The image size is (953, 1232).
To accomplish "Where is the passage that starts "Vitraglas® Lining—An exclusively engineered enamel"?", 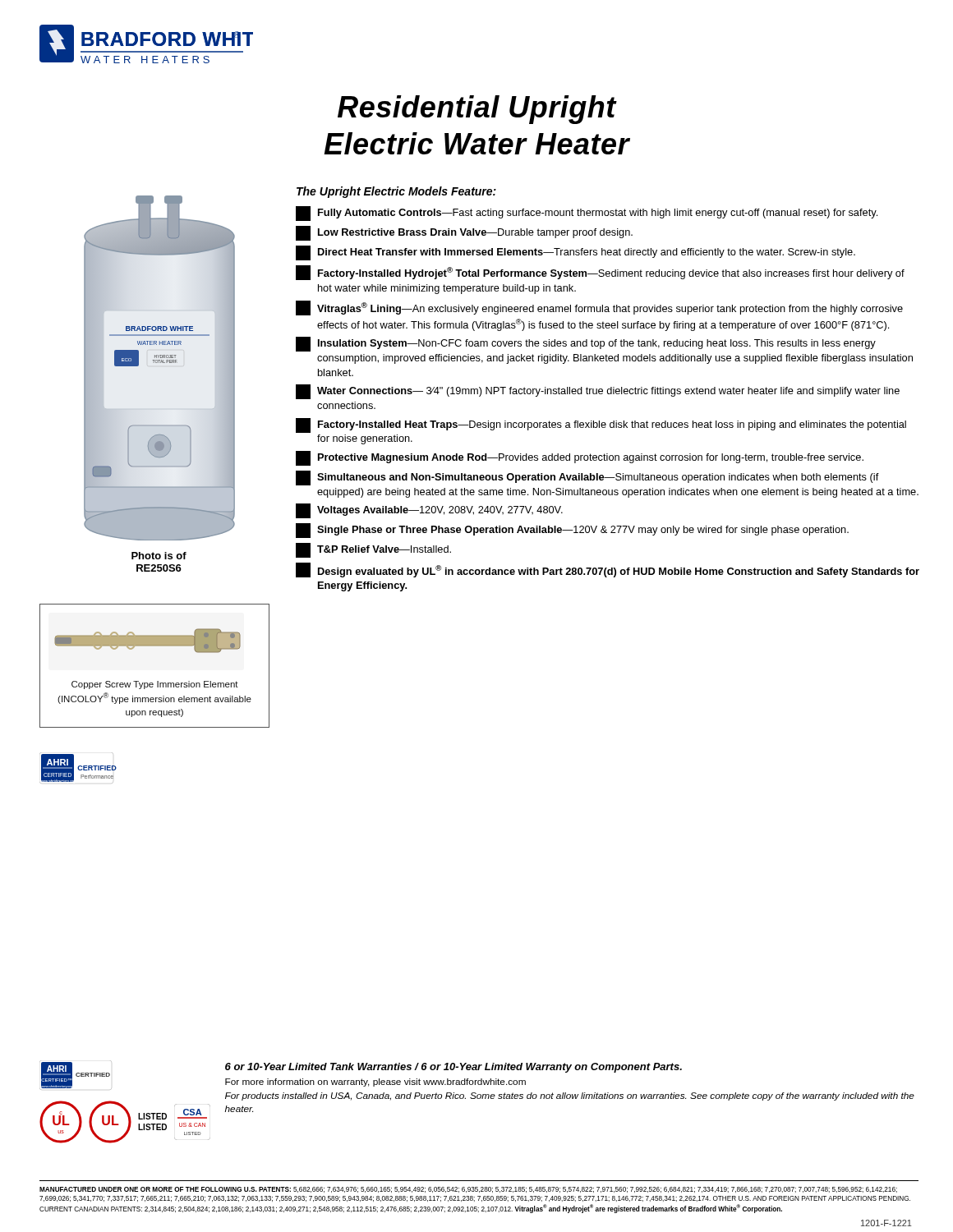I will coord(608,316).
